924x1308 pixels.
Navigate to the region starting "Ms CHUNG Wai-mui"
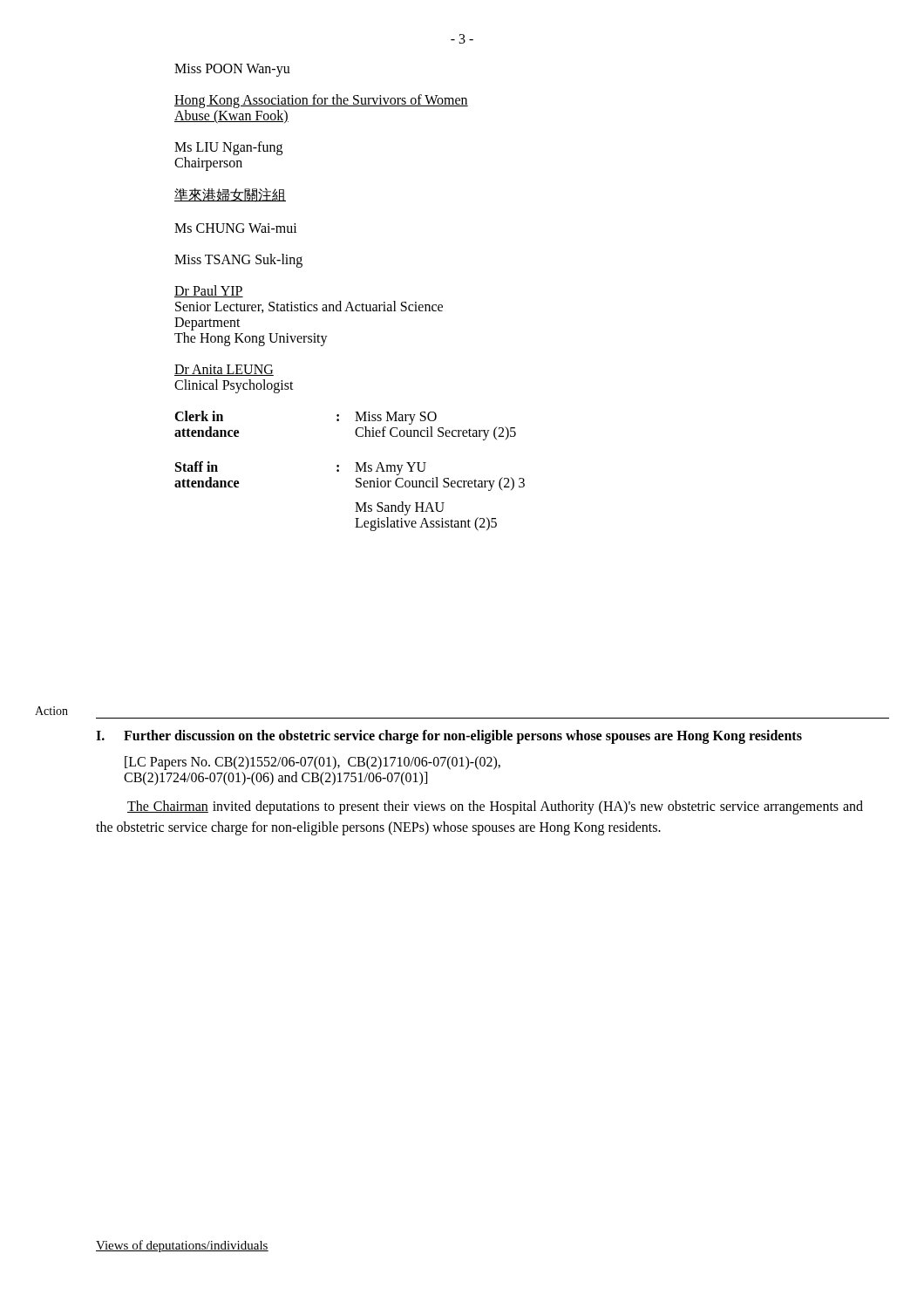(236, 228)
